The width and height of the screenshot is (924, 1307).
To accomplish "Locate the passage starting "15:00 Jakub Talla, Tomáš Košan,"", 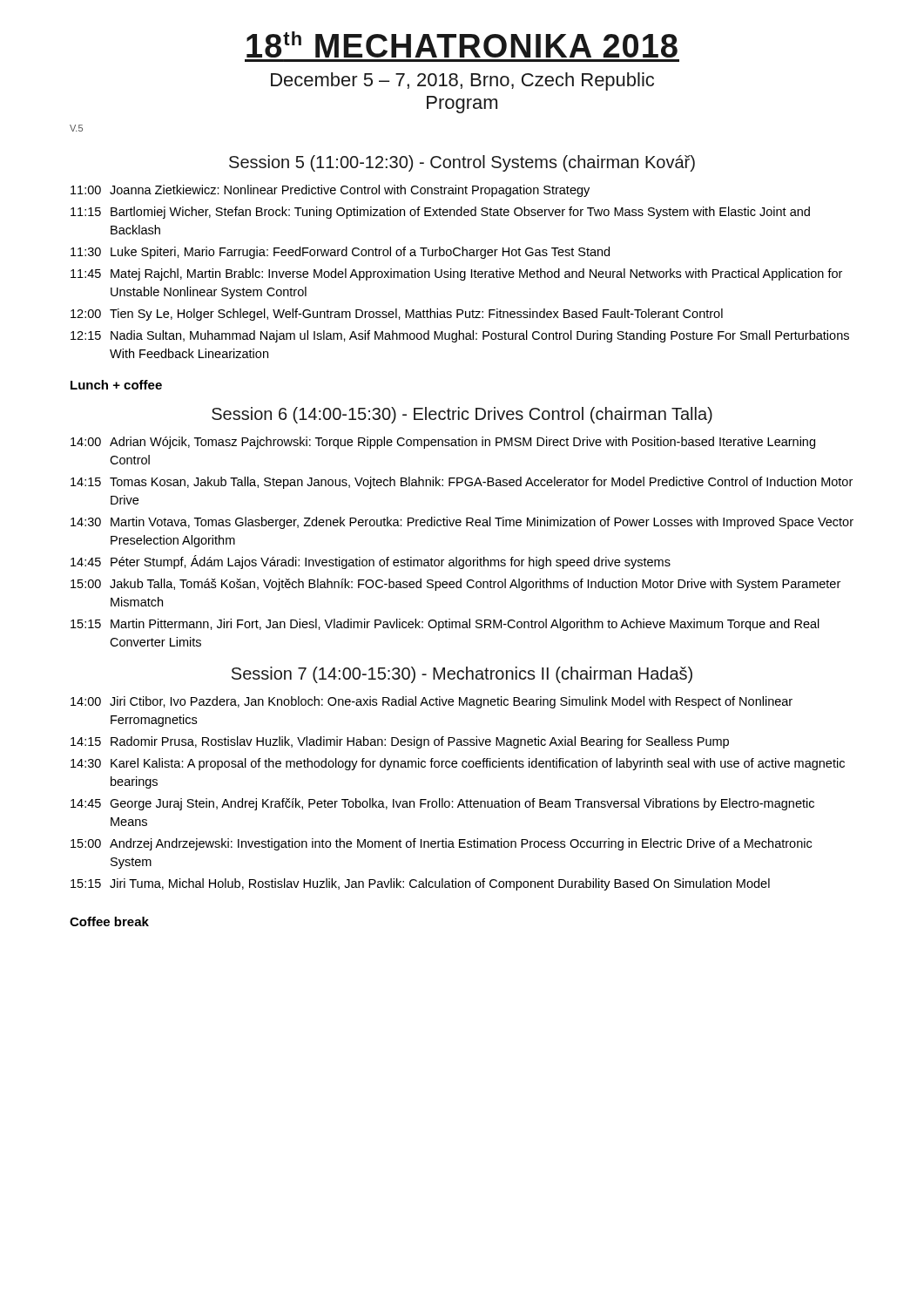I will click(462, 594).
